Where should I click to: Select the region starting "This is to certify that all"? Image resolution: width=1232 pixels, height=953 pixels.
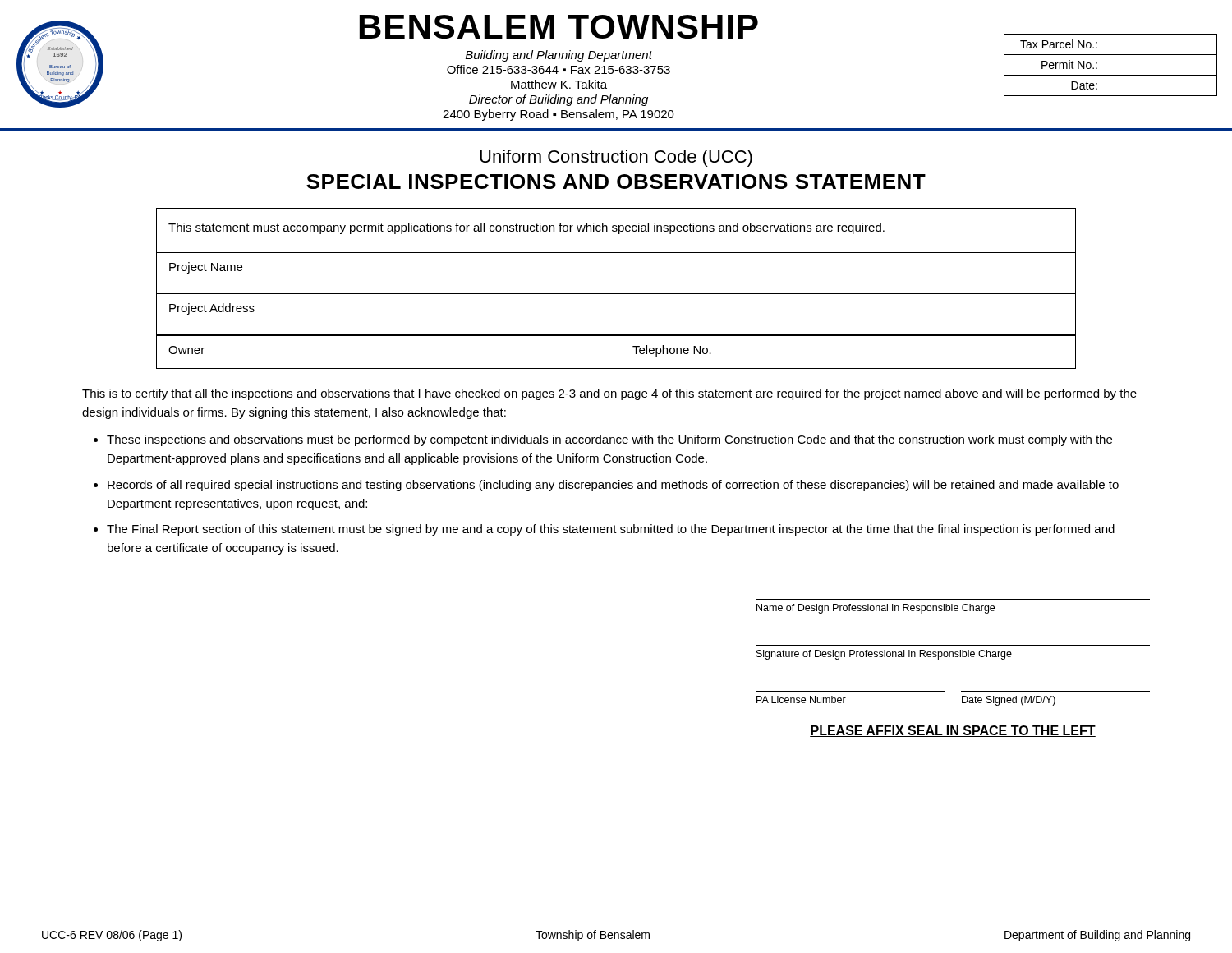tap(609, 402)
